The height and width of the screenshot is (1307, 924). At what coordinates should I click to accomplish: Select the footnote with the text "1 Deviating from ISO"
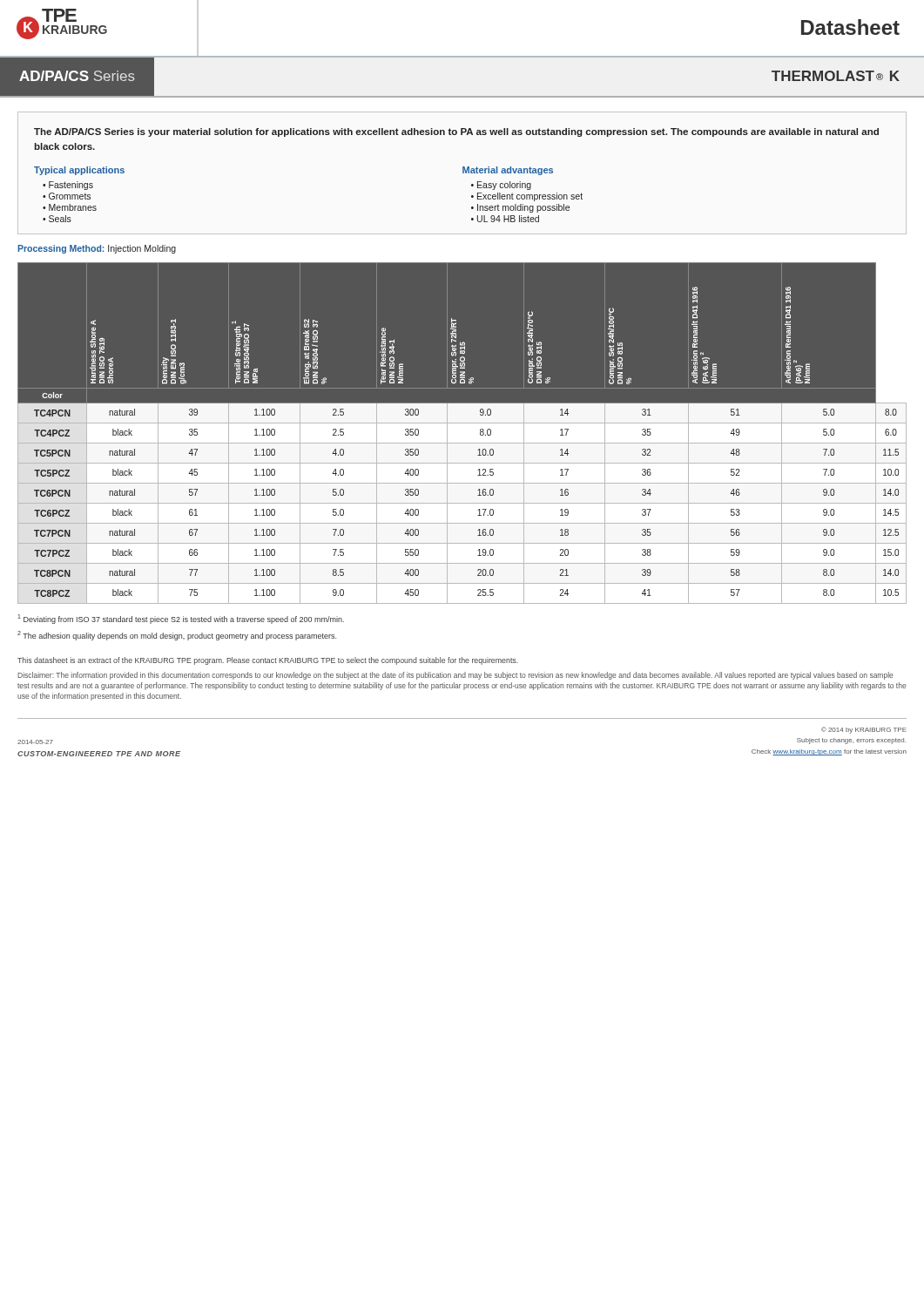(181, 618)
